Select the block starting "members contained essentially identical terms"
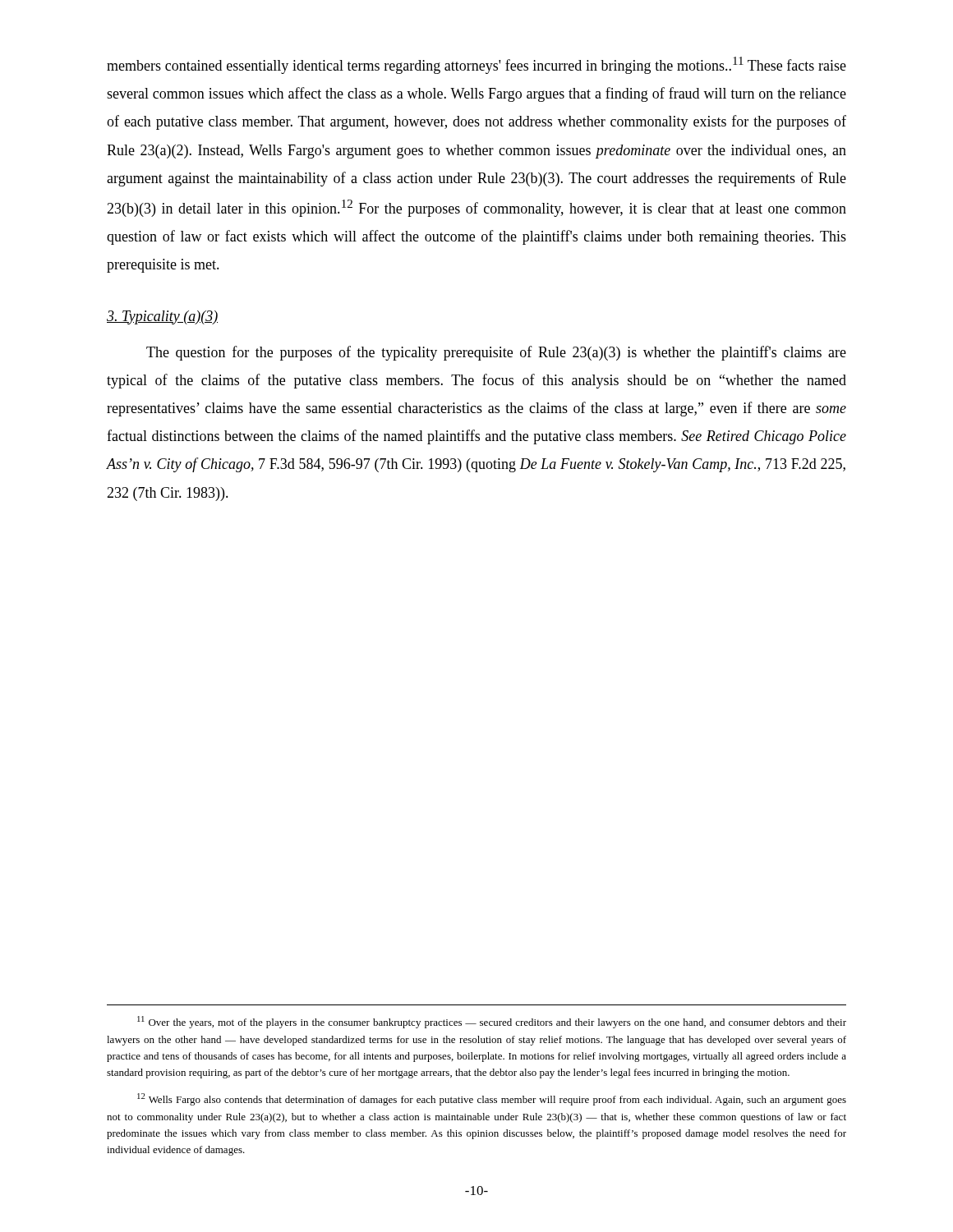Viewport: 953px width, 1232px height. tap(476, 164)
